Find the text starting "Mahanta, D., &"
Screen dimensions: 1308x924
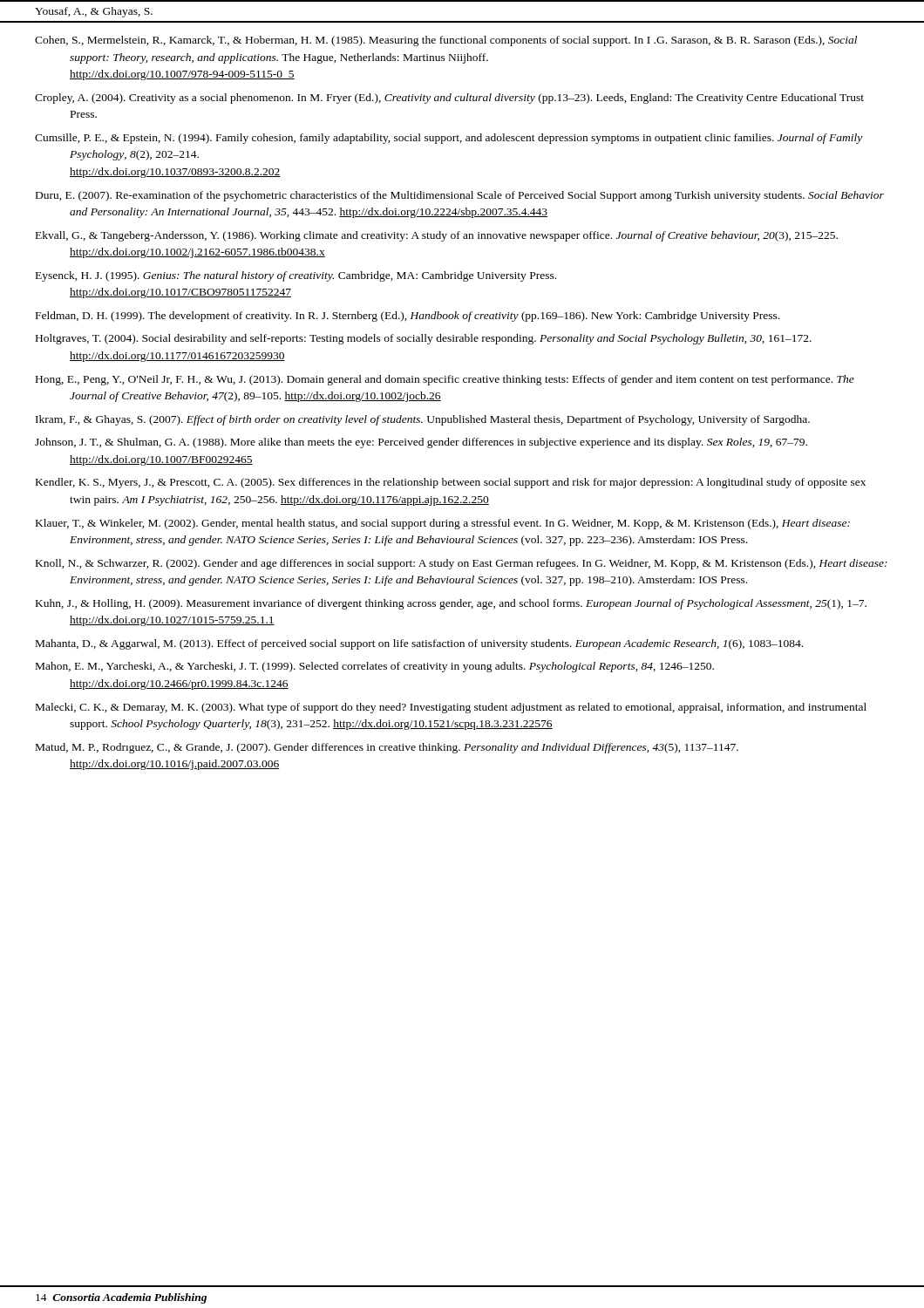[419, 643]
